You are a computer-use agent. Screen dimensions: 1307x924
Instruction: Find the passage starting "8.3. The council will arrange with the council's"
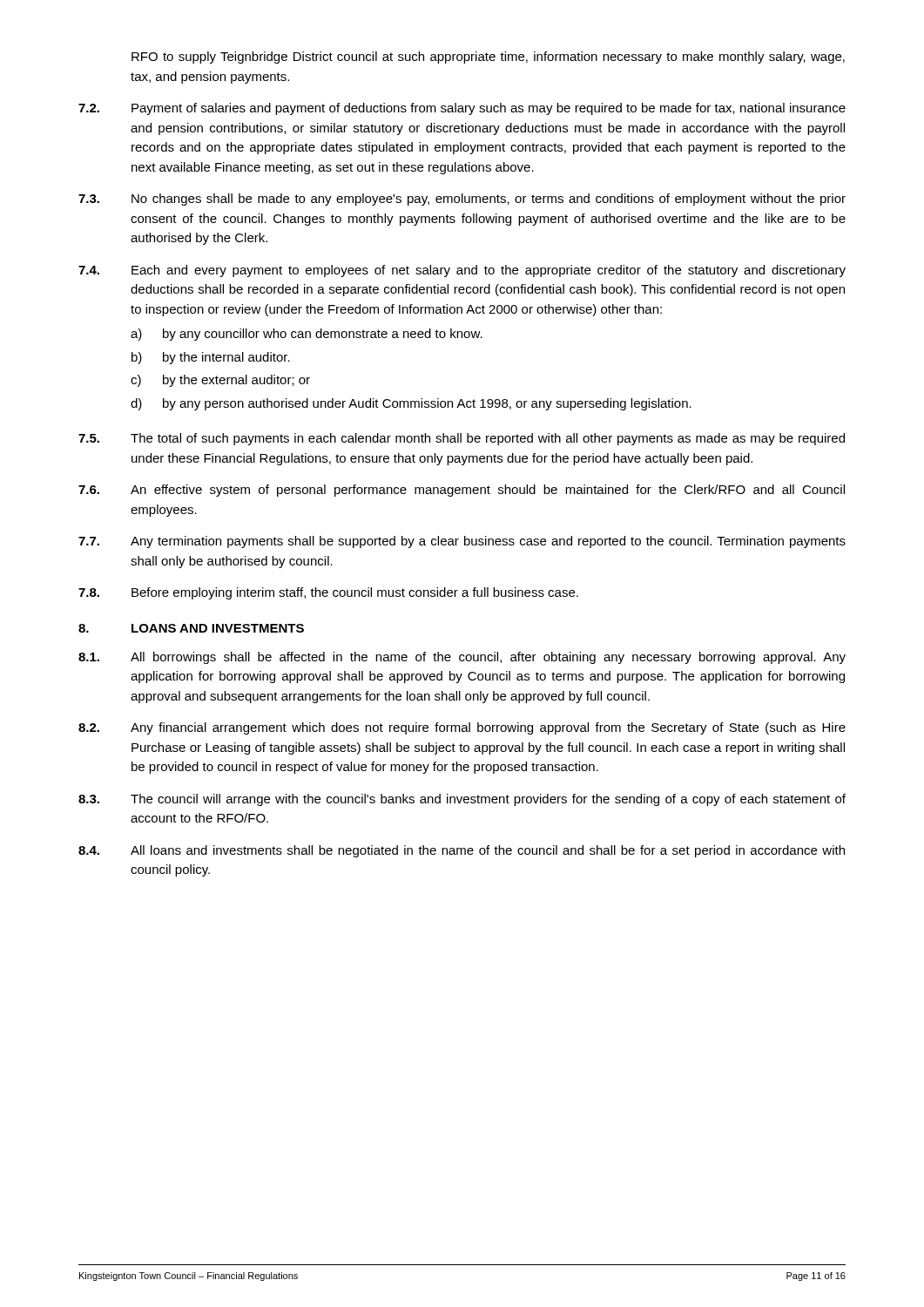tap(462, 809)
